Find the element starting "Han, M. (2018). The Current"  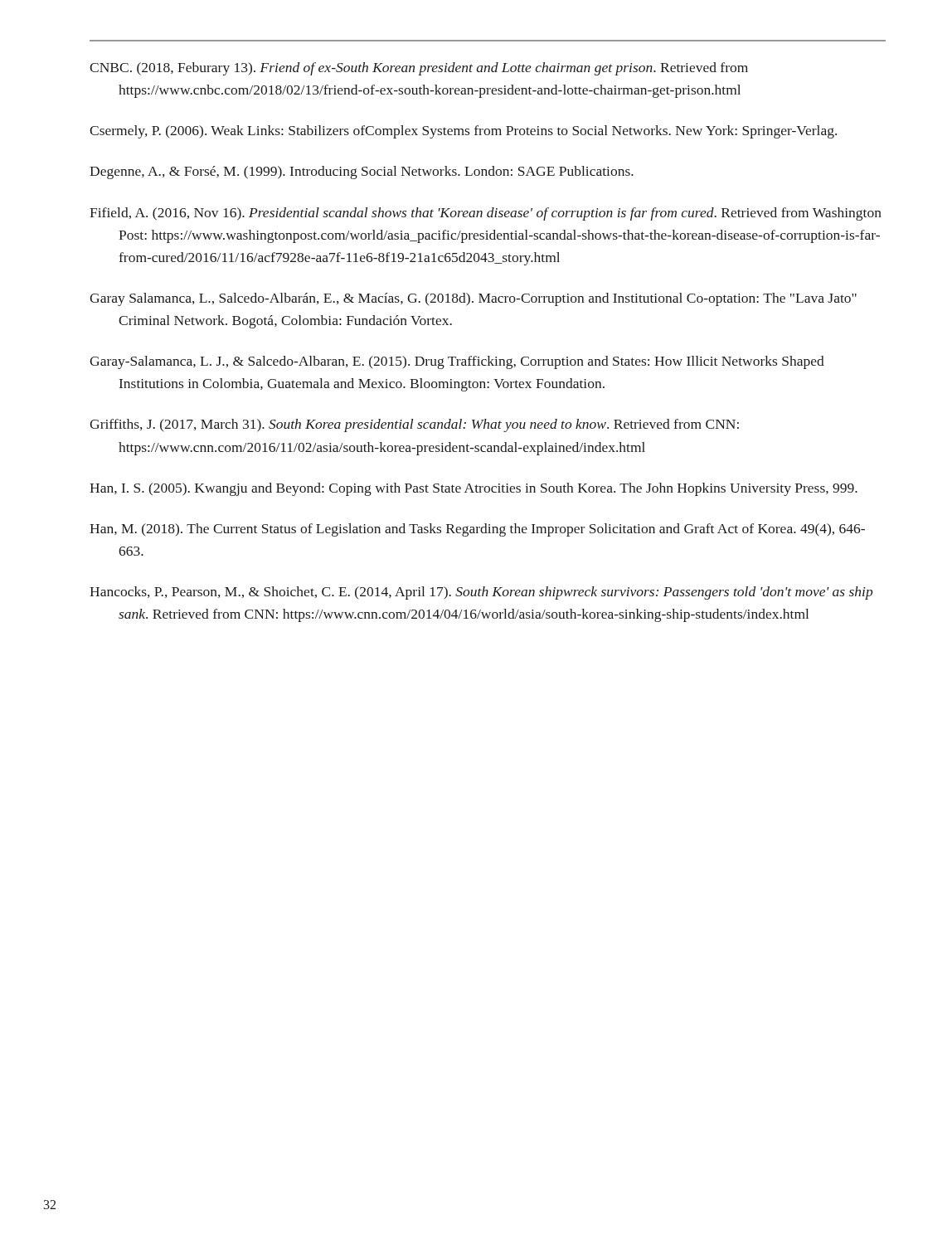(x=478, y=539)
